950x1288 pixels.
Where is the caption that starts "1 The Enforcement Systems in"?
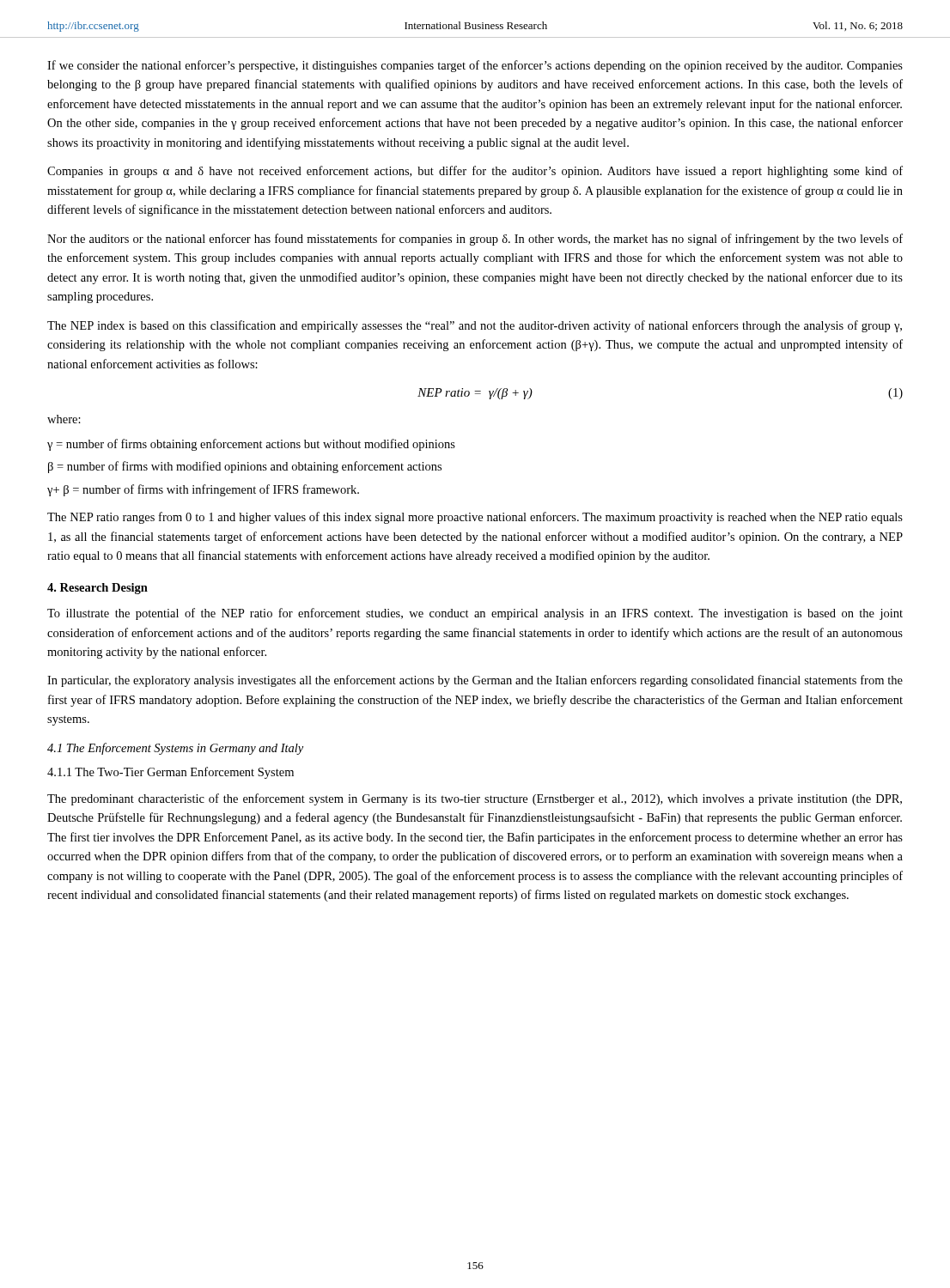point(175,748)
